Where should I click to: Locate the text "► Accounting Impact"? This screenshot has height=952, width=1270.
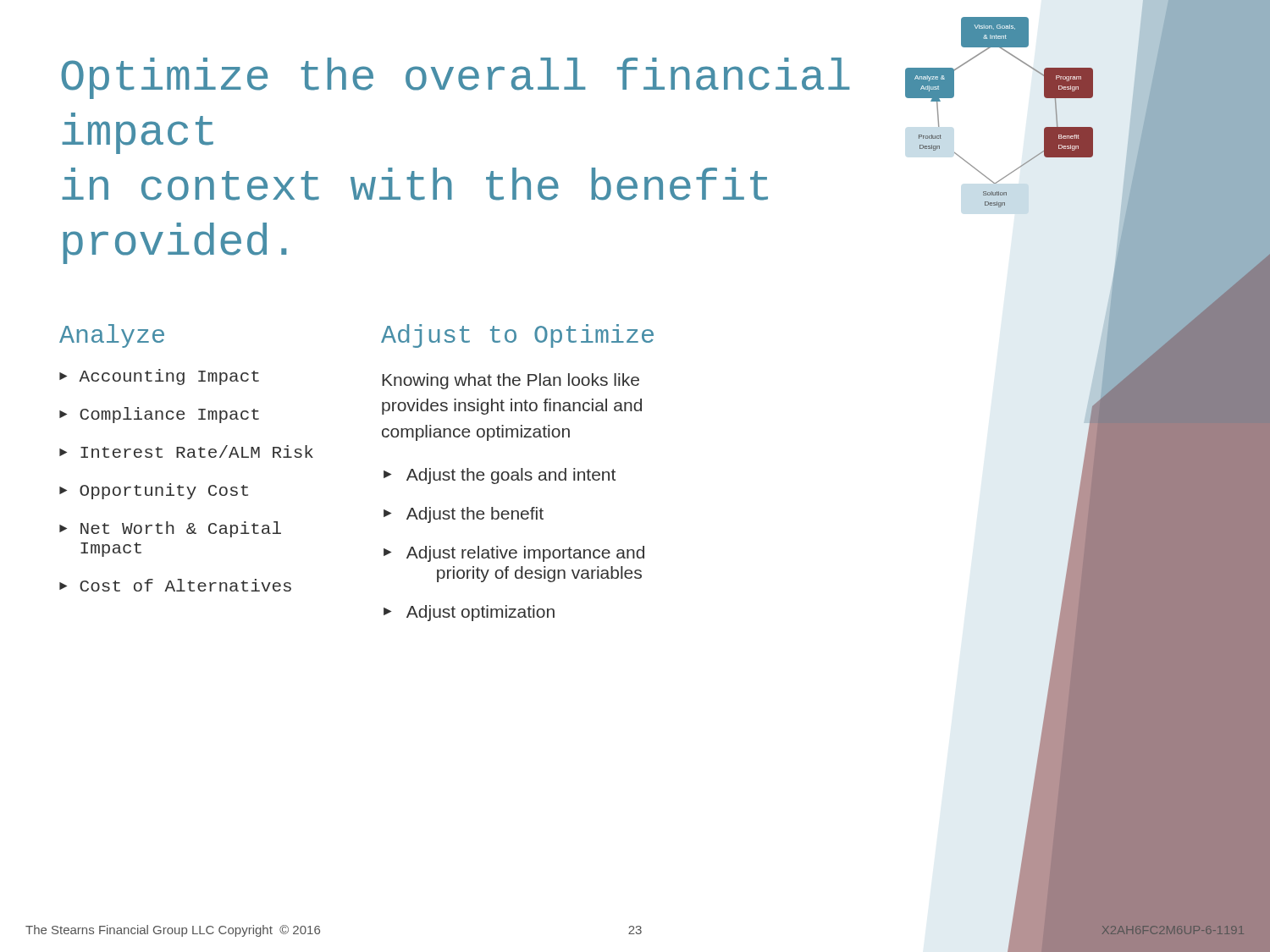pos(160,377)
